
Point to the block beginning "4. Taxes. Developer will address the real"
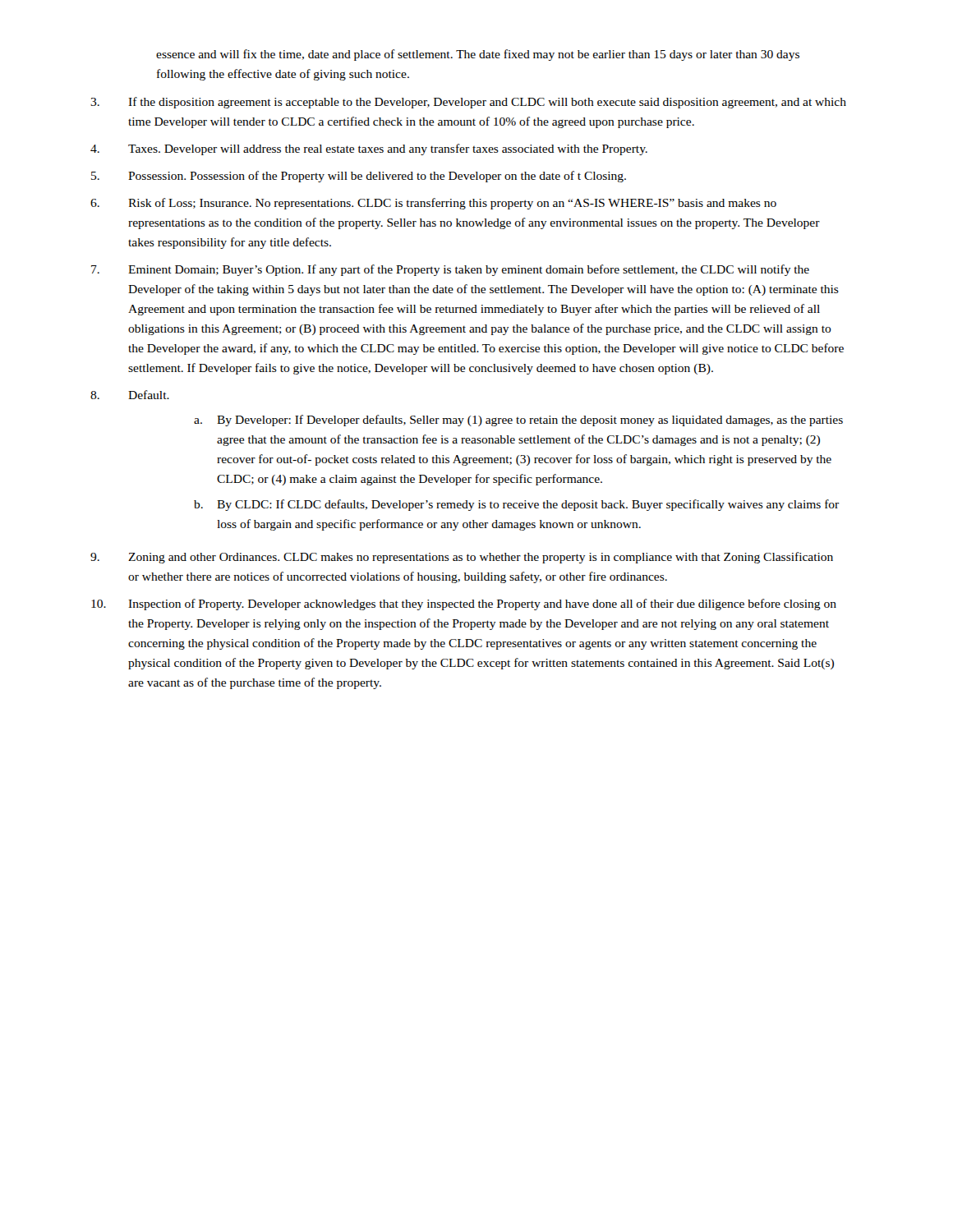[468, 149]
